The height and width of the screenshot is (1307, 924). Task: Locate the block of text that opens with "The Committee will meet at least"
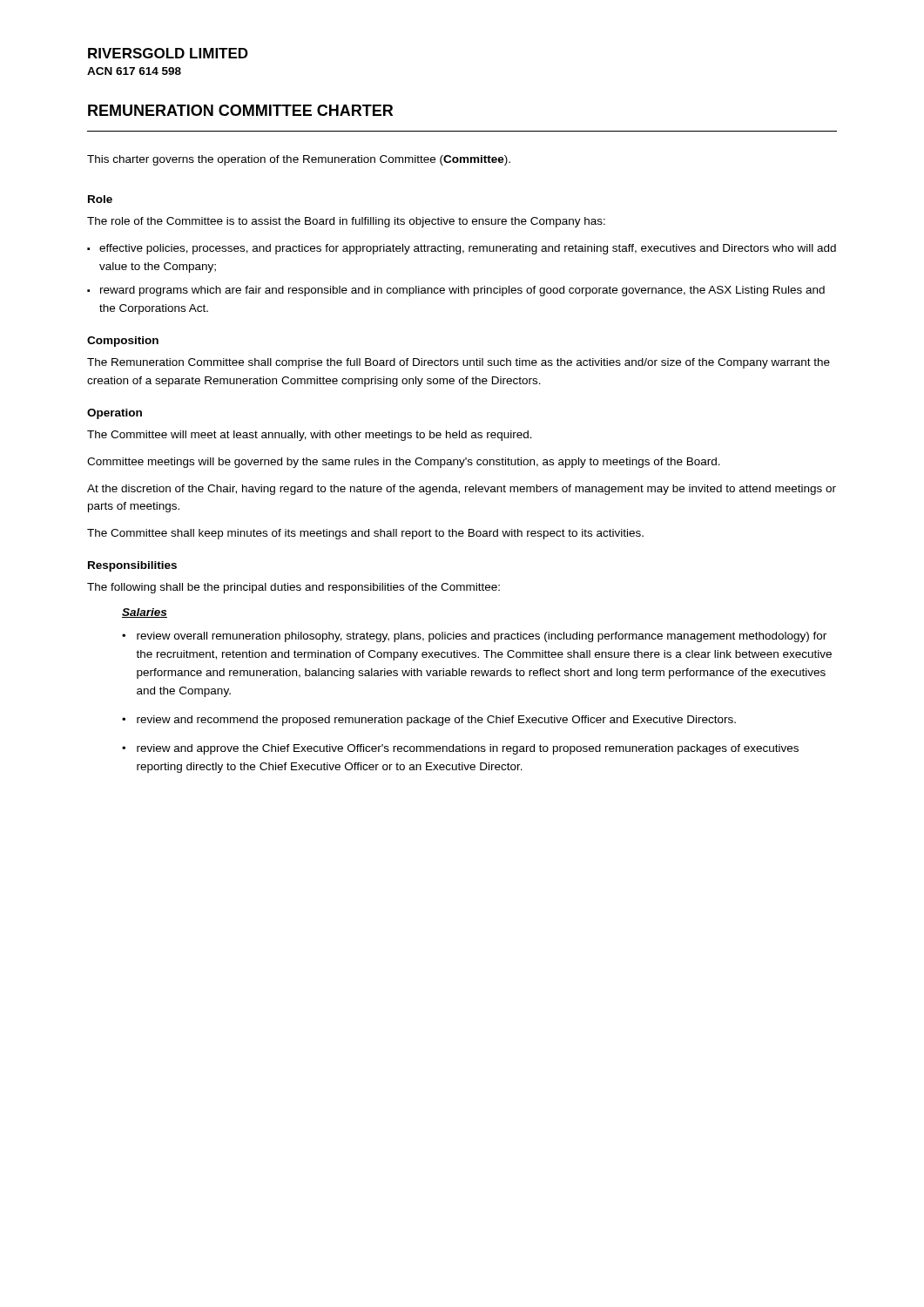310,434
